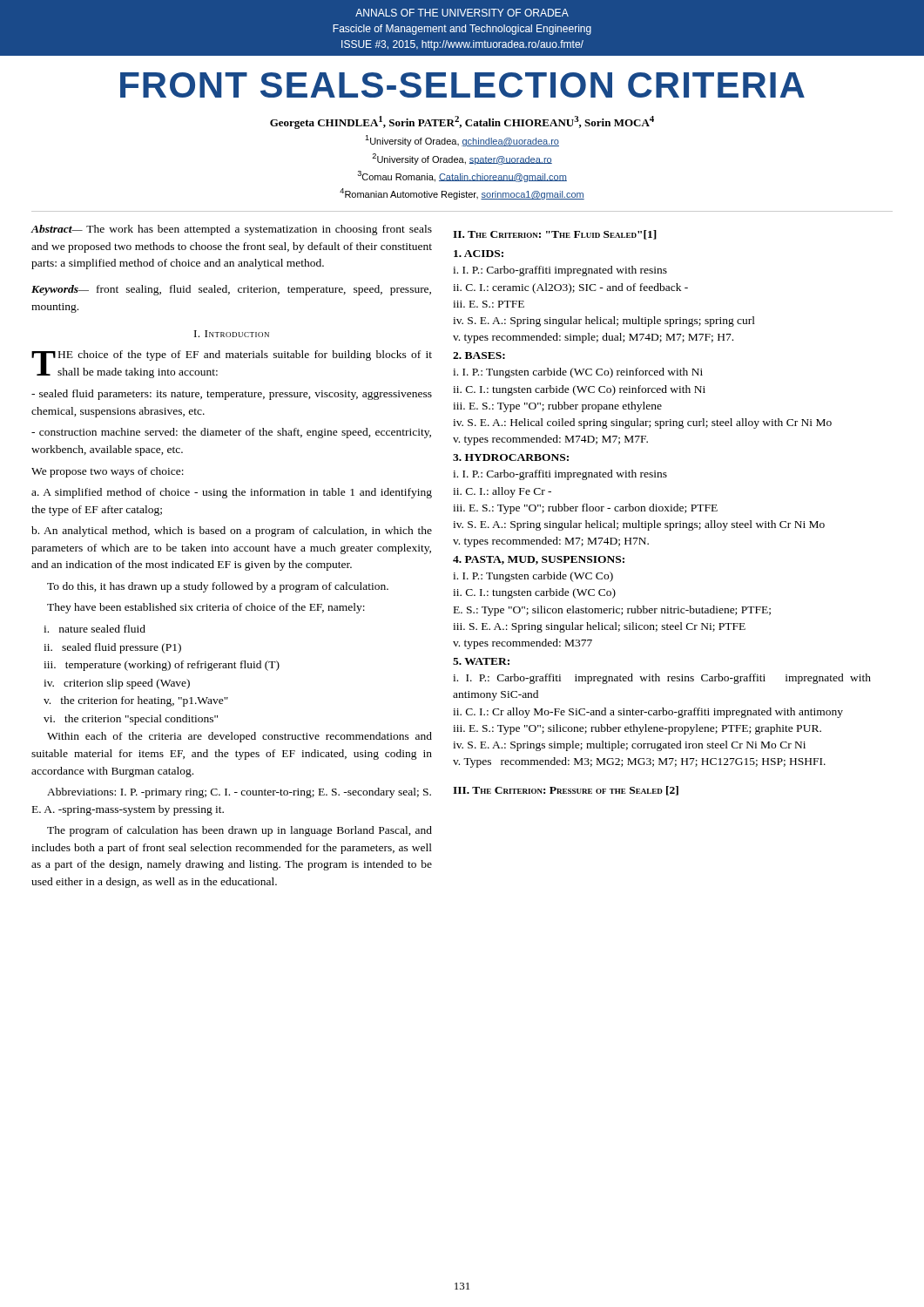Viewport: 924px width, 1307px height.
Task: Locate the block of text that opens with "i. nature sealed"
Action: (x=94, y=629)
